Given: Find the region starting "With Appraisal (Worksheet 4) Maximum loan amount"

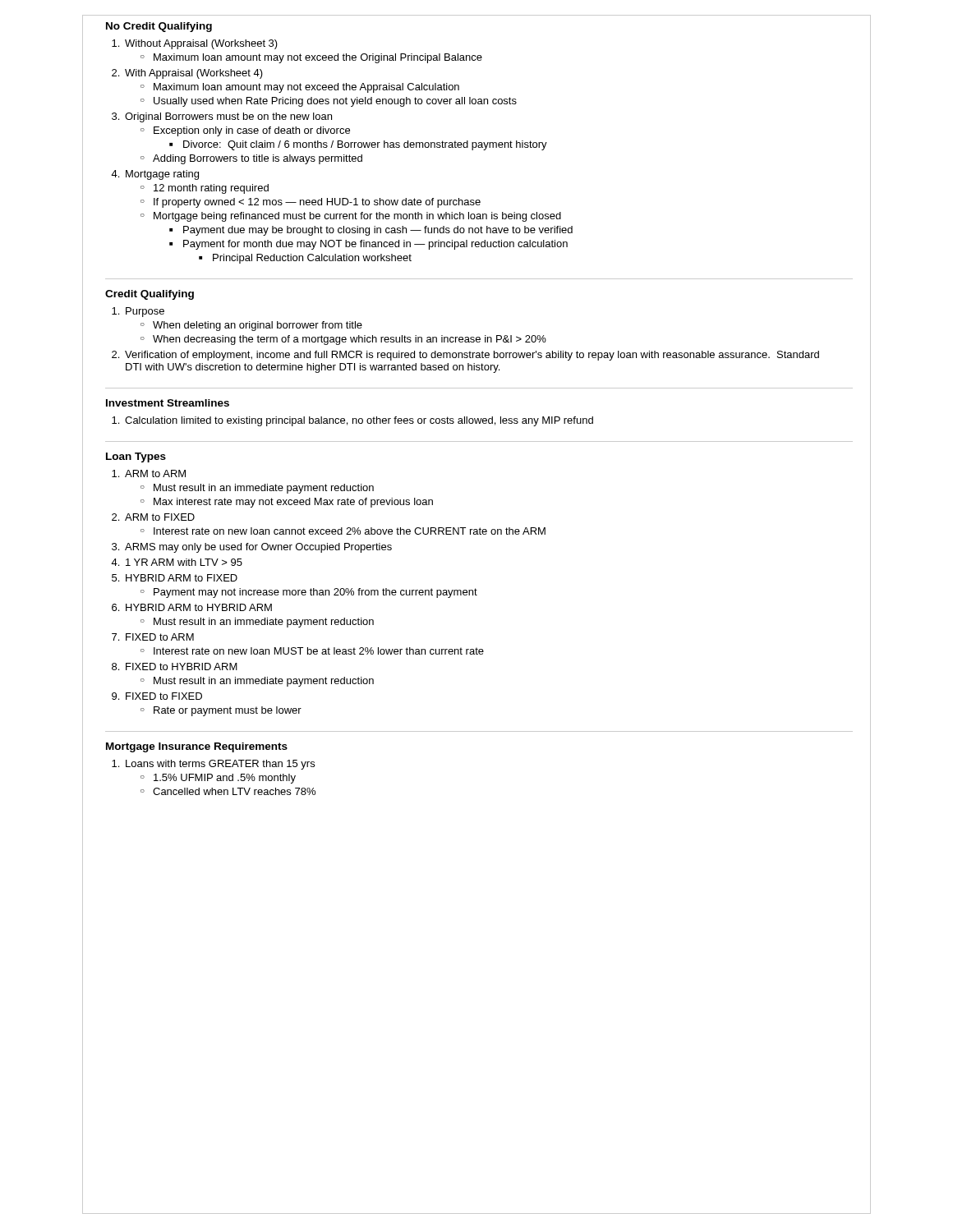Looking at the screenshot, I should (x=489, y=87).
